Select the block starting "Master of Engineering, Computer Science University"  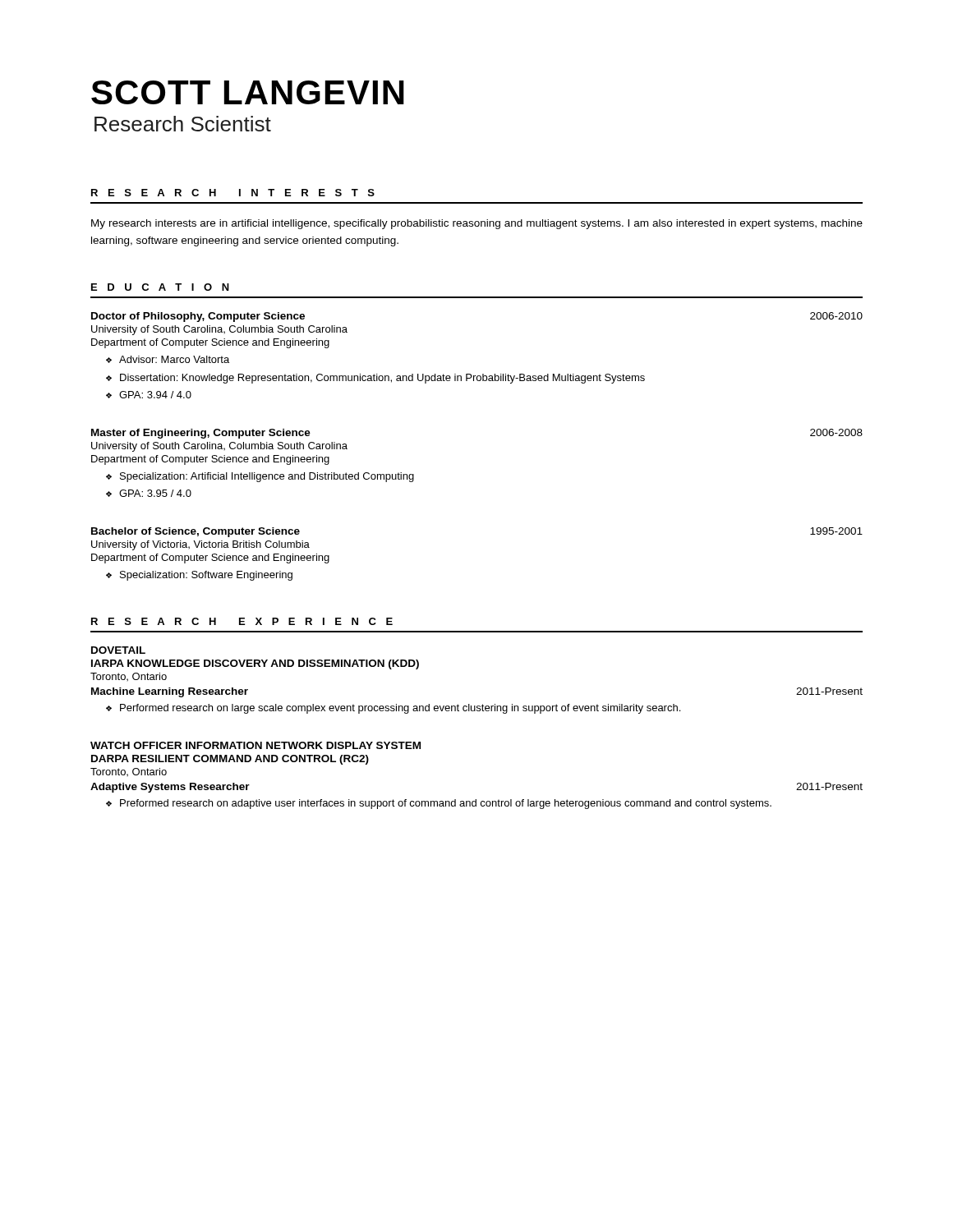tap(203, 435)
